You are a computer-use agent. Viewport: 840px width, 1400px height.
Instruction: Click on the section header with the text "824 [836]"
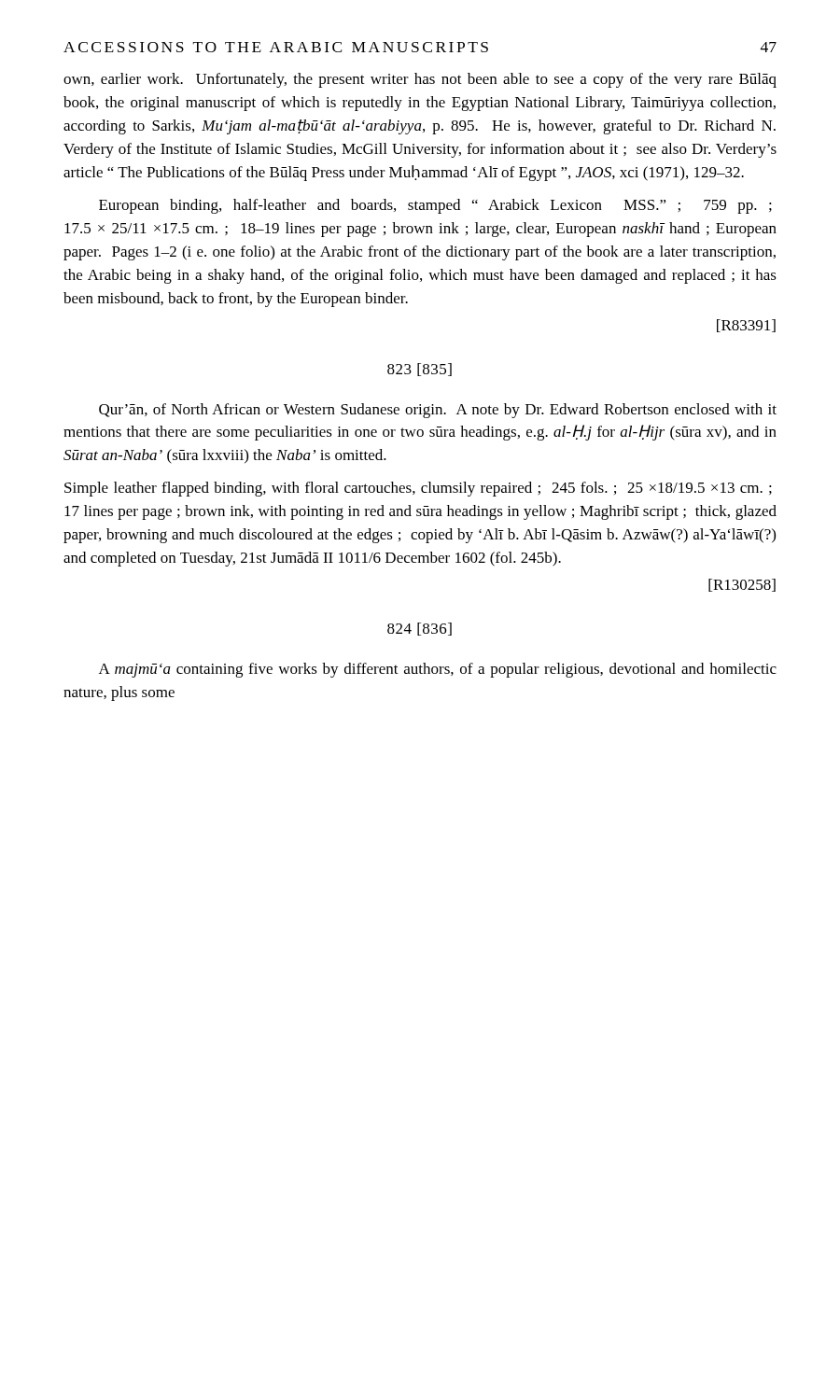[x=420, y=629]
